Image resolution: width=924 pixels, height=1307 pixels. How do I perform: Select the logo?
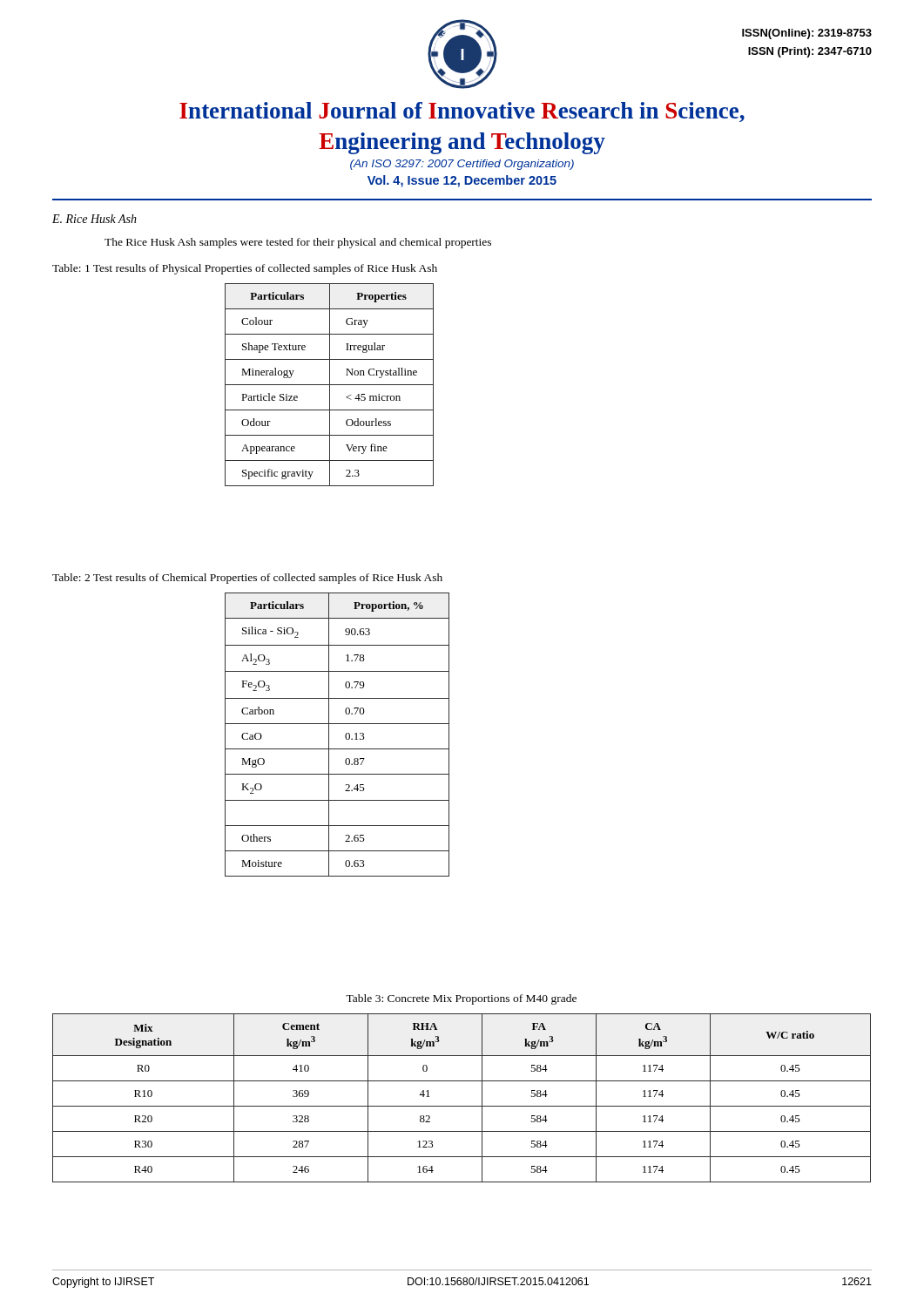[462, 56]
